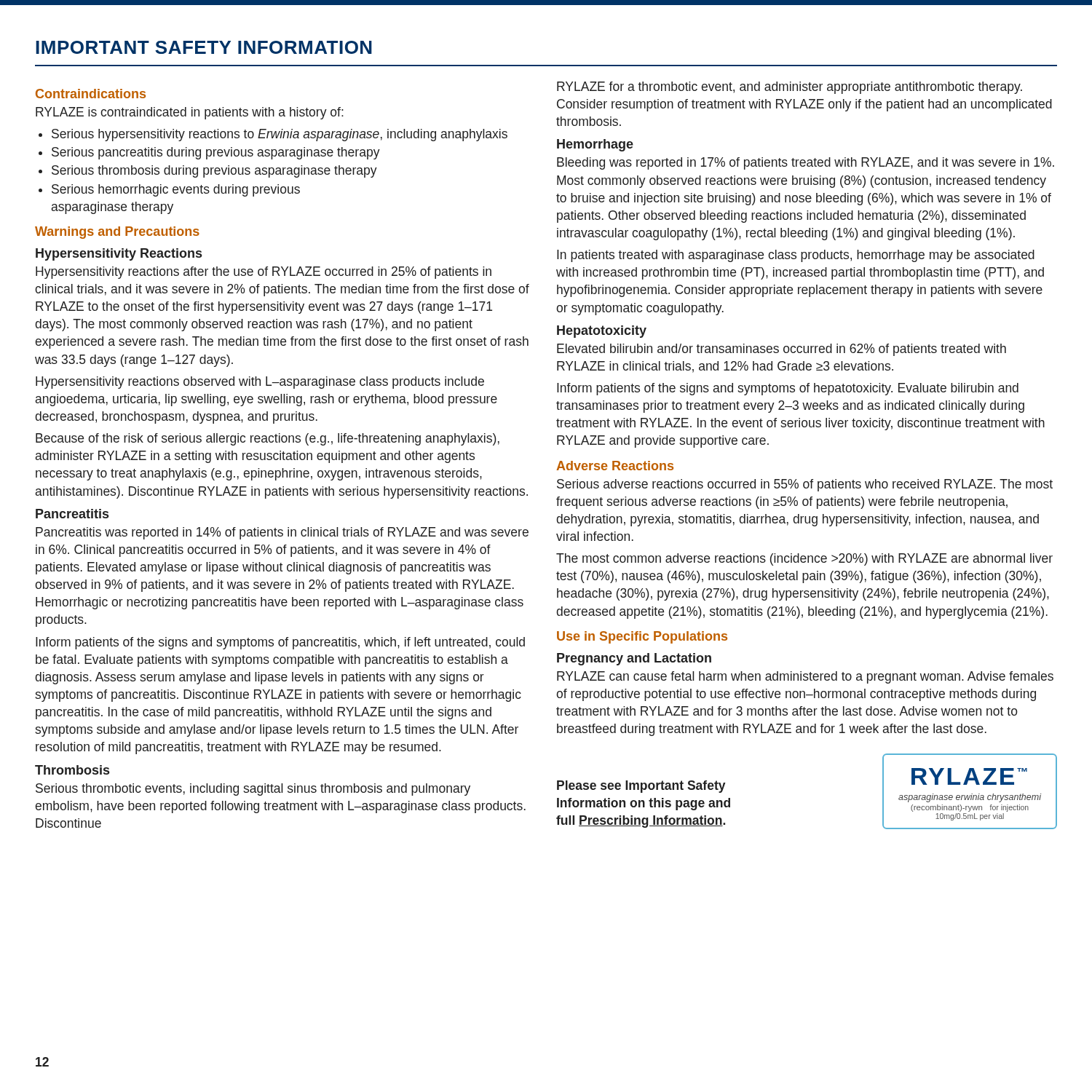Image resolution: width=1092 pixels, height=1092 pixels.
Task: Select the text block starting "RYLAZE is contraindicated in patients"
Action: pyautogui.click(x=282, y=112)
